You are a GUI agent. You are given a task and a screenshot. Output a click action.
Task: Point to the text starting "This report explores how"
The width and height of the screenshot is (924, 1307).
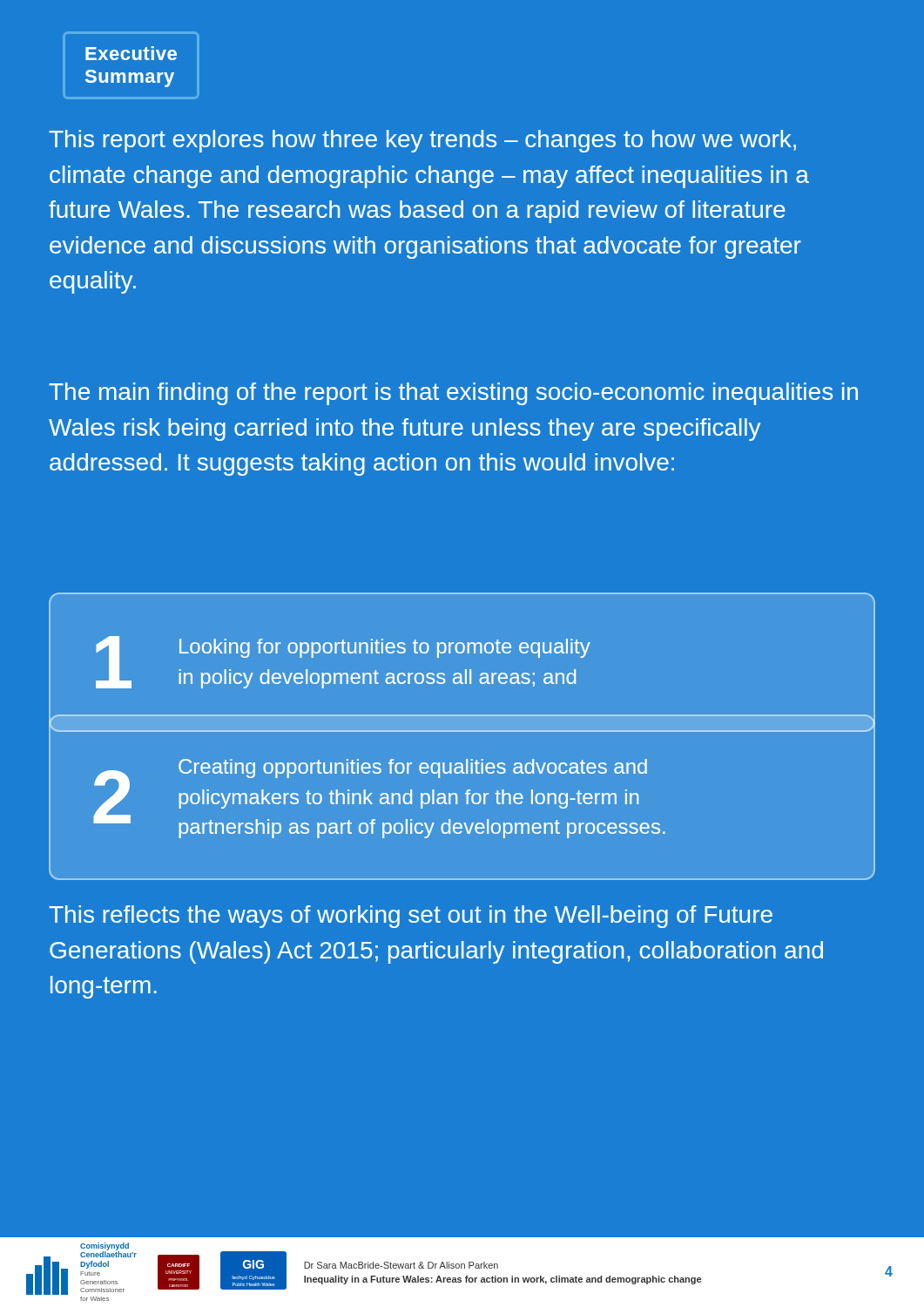click(429, 210)
